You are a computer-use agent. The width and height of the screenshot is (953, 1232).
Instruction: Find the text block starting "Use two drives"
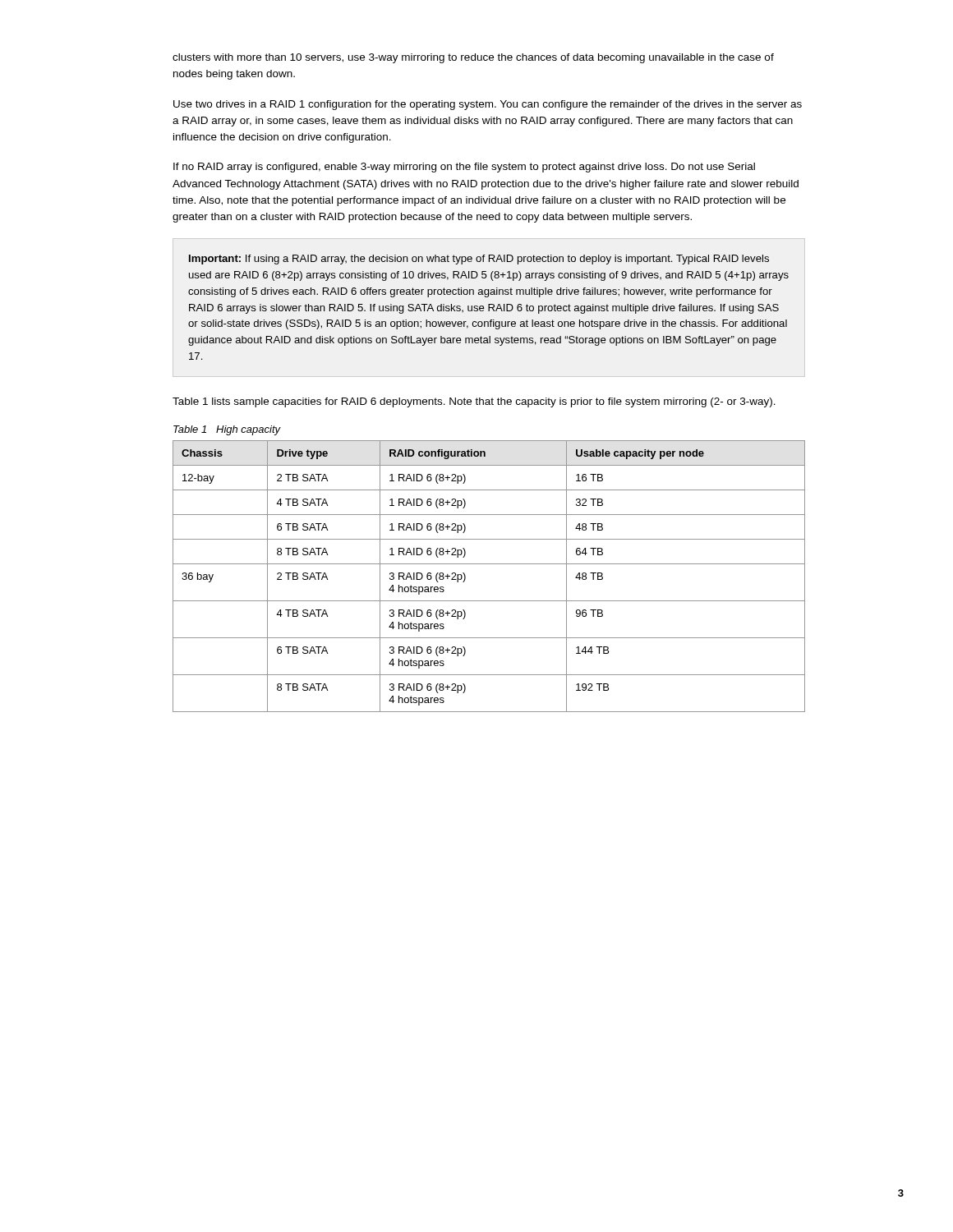coord(487,120)
